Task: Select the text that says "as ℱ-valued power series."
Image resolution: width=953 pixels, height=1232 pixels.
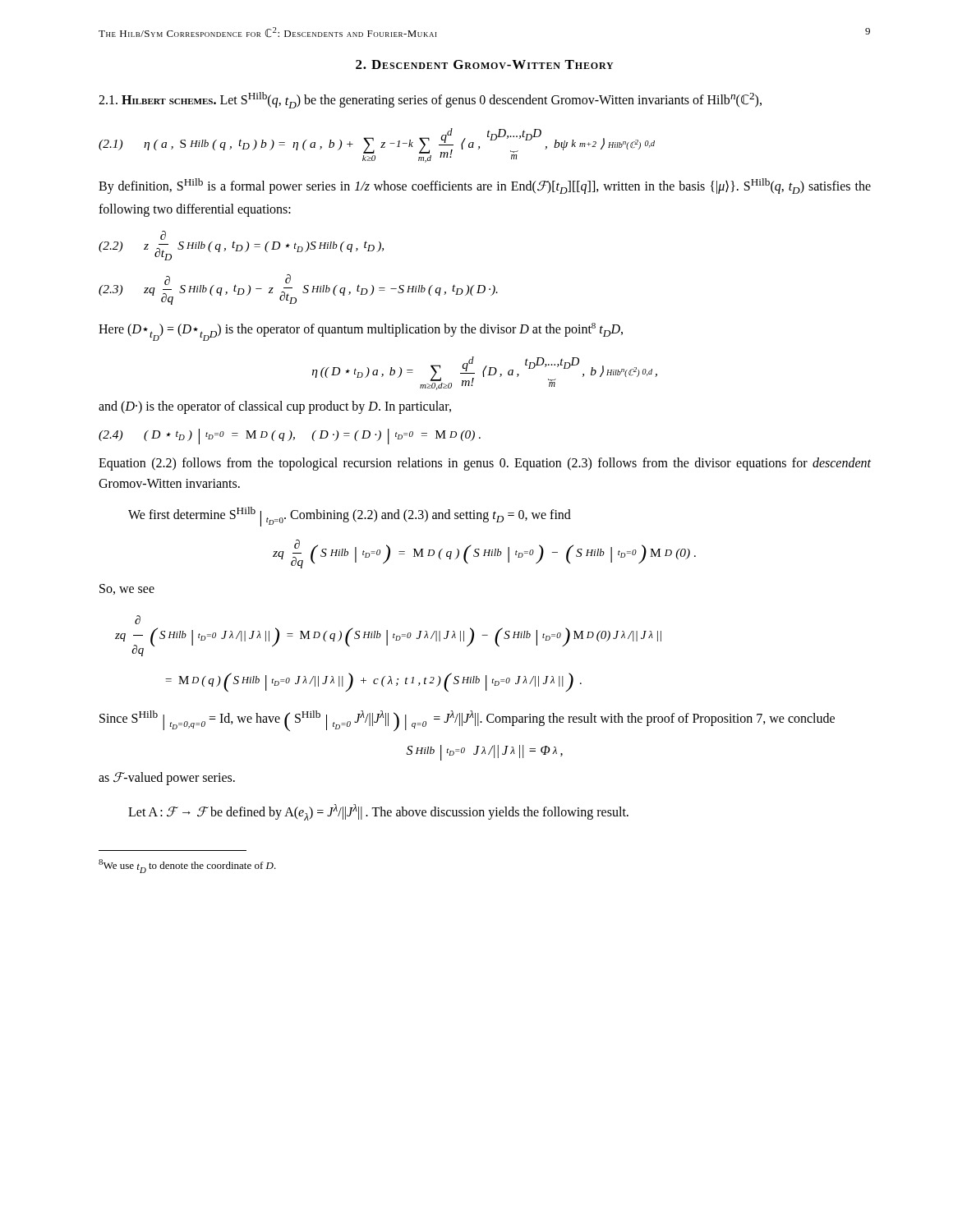Action: (x=167, y=778)
